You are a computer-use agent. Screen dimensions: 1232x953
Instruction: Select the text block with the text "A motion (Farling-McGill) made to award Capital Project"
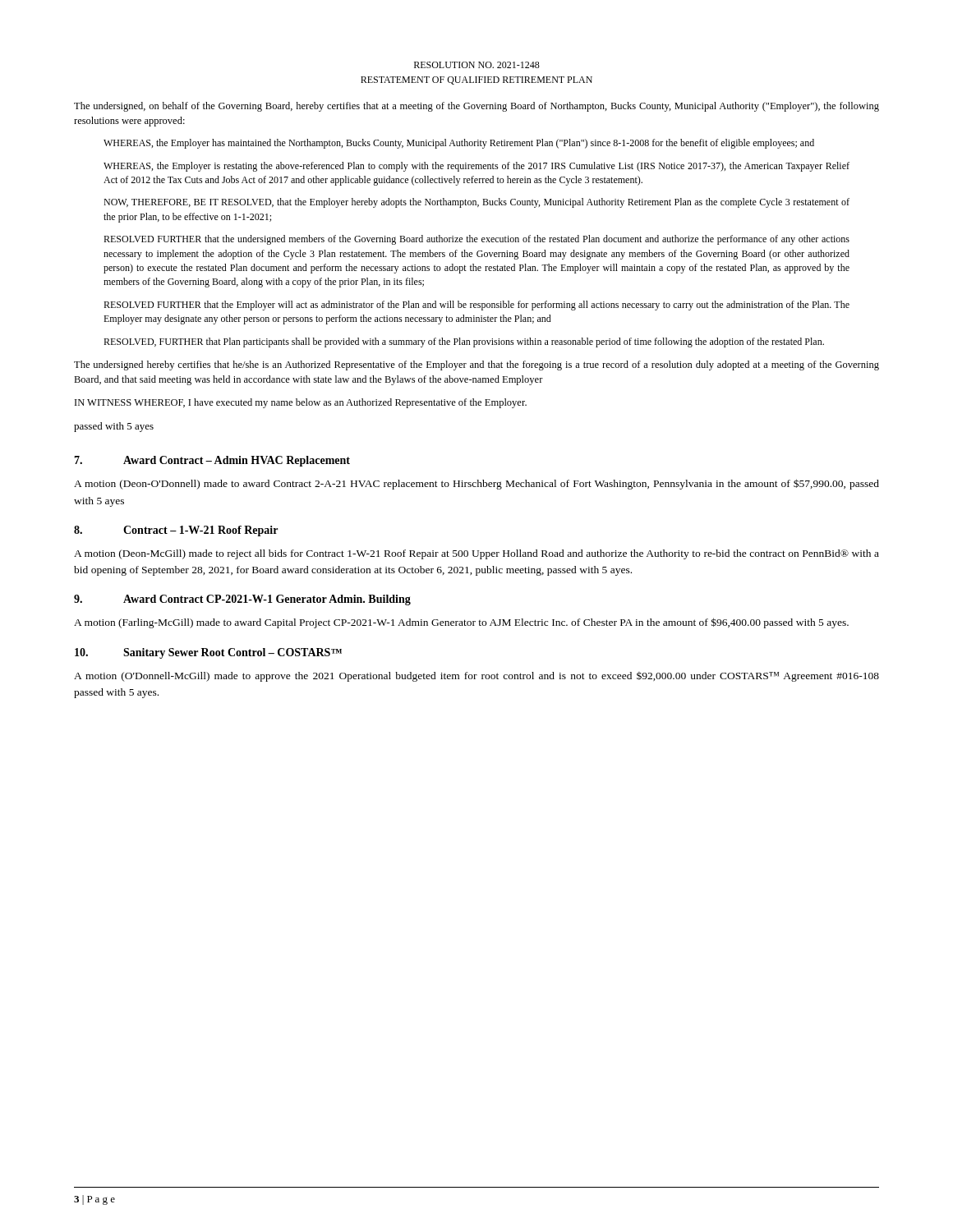pos(462,622)
